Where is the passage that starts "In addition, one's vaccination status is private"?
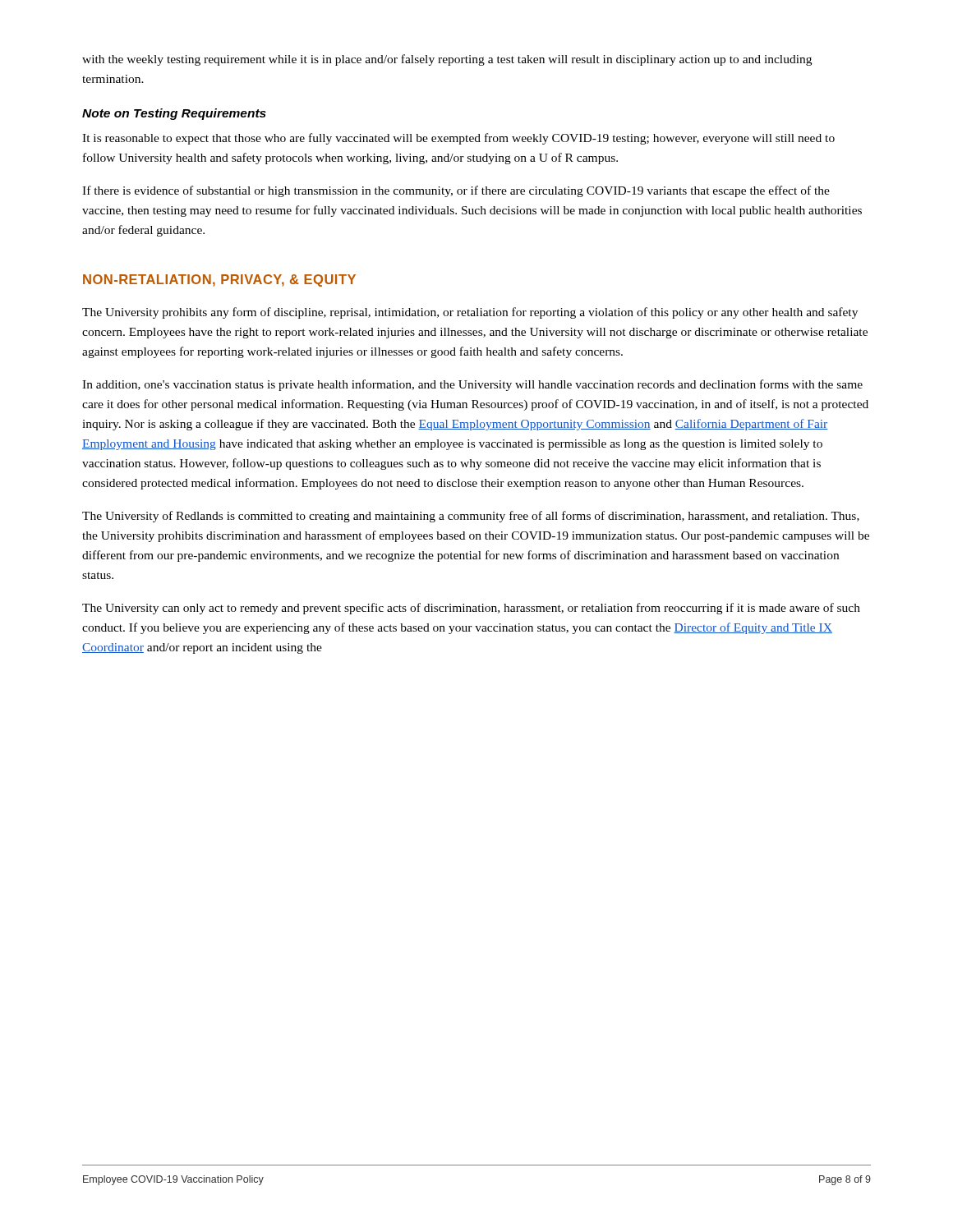The width and height of the screenshot is (953, 1232). click(x=476, y=433)
